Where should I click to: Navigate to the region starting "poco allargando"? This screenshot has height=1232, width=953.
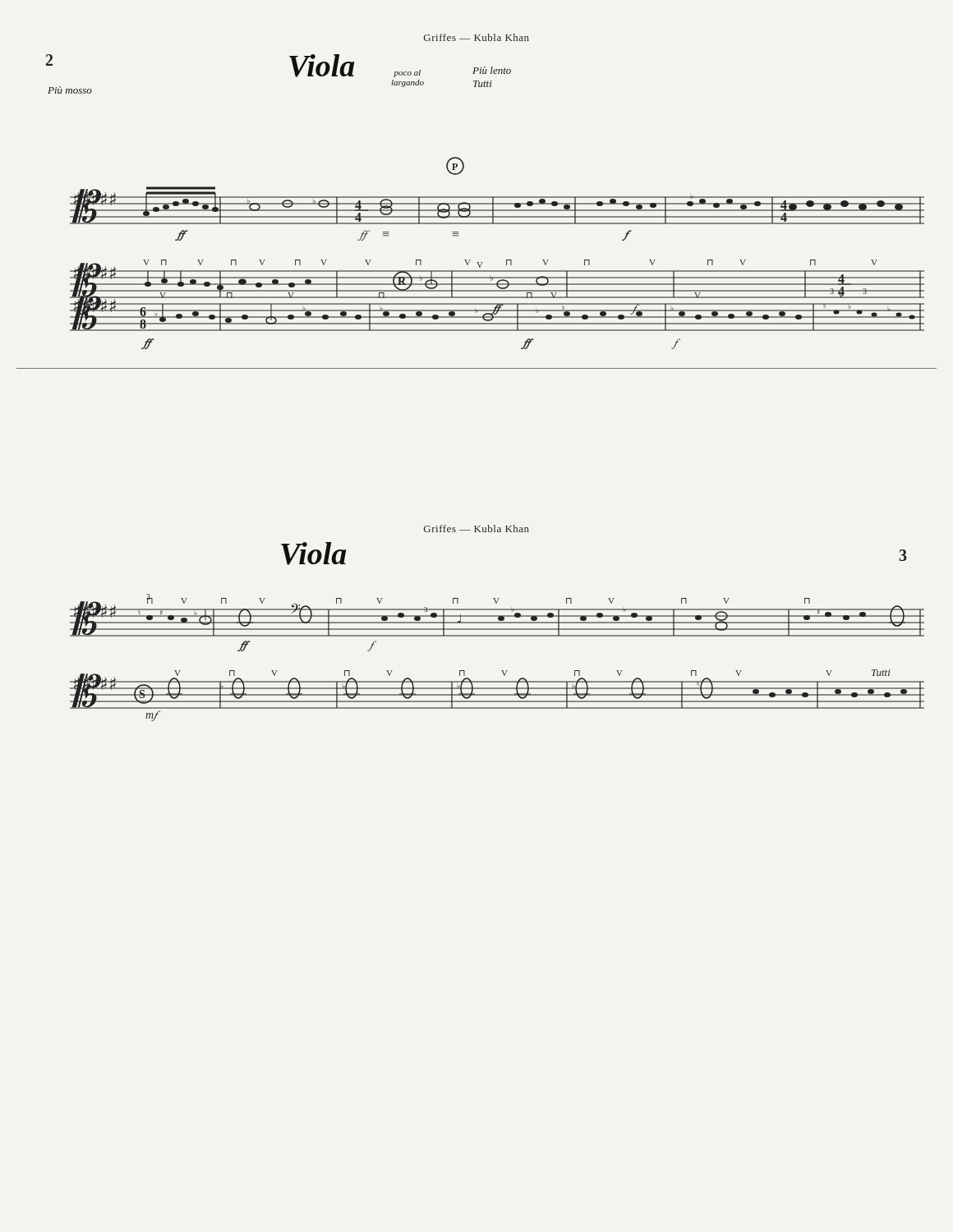click(407, 77)
